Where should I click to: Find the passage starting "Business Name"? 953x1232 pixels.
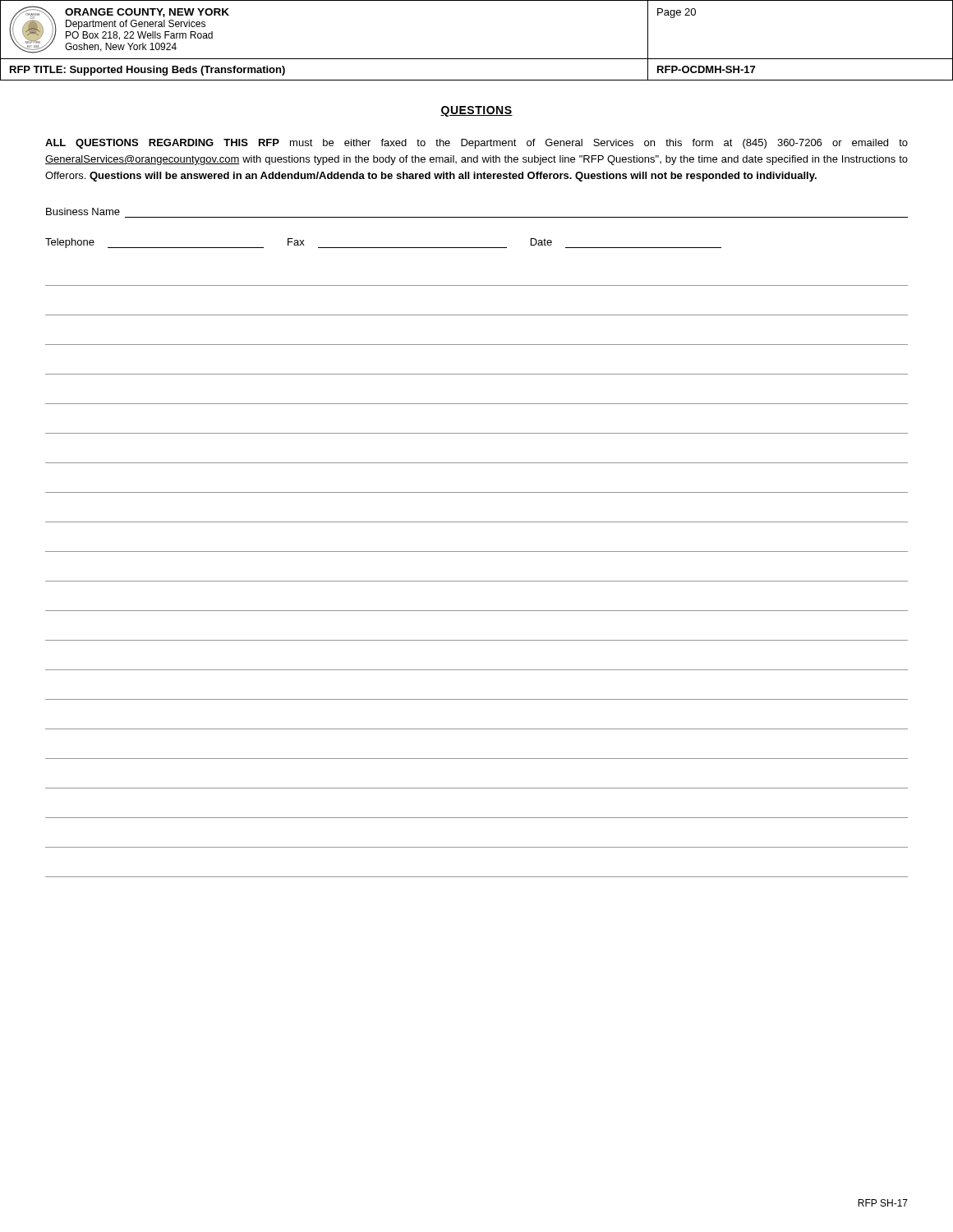coord(476,210)
